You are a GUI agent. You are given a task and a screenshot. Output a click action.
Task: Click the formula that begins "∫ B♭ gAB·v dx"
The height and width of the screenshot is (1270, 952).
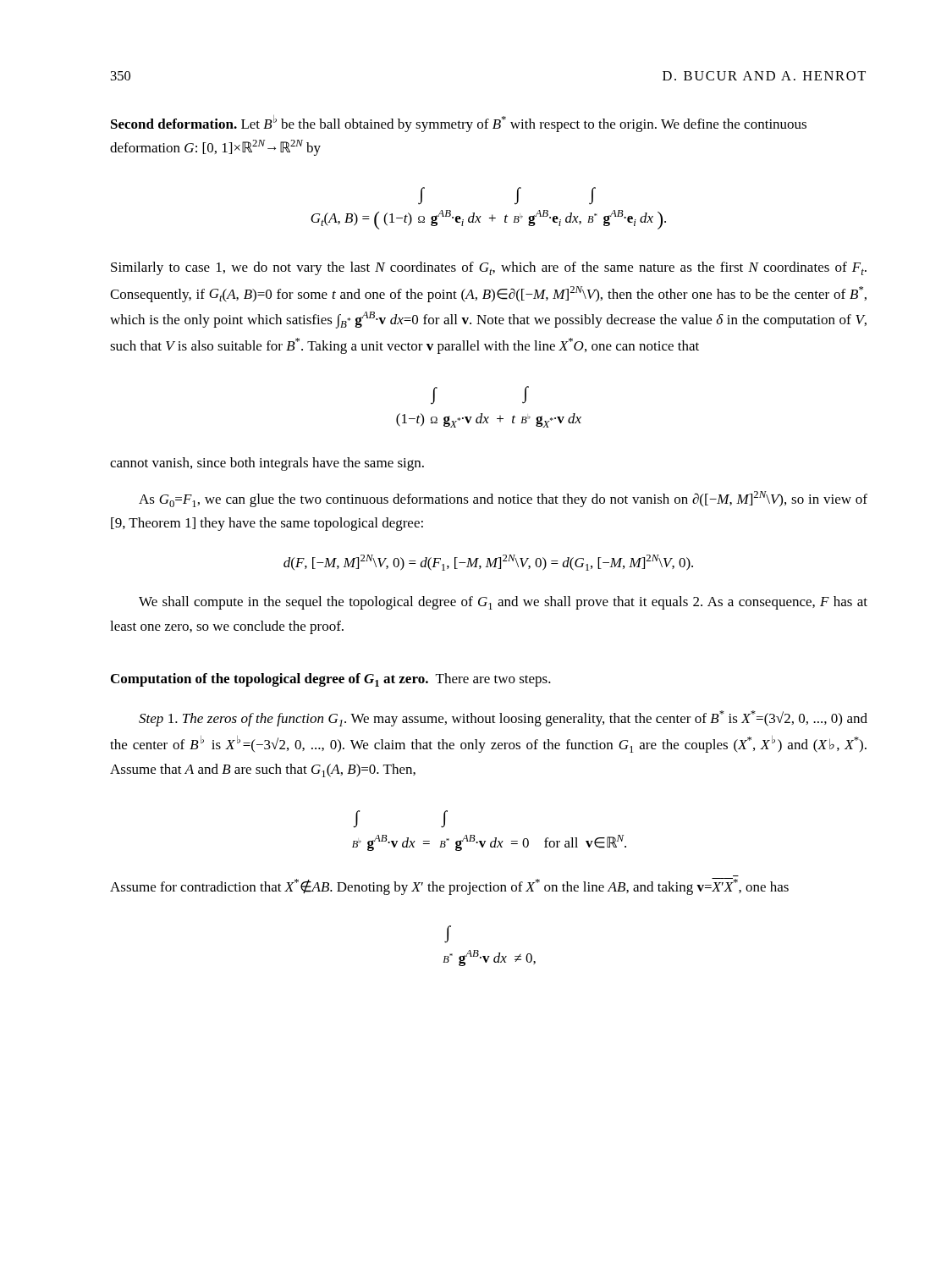point(489,829)
